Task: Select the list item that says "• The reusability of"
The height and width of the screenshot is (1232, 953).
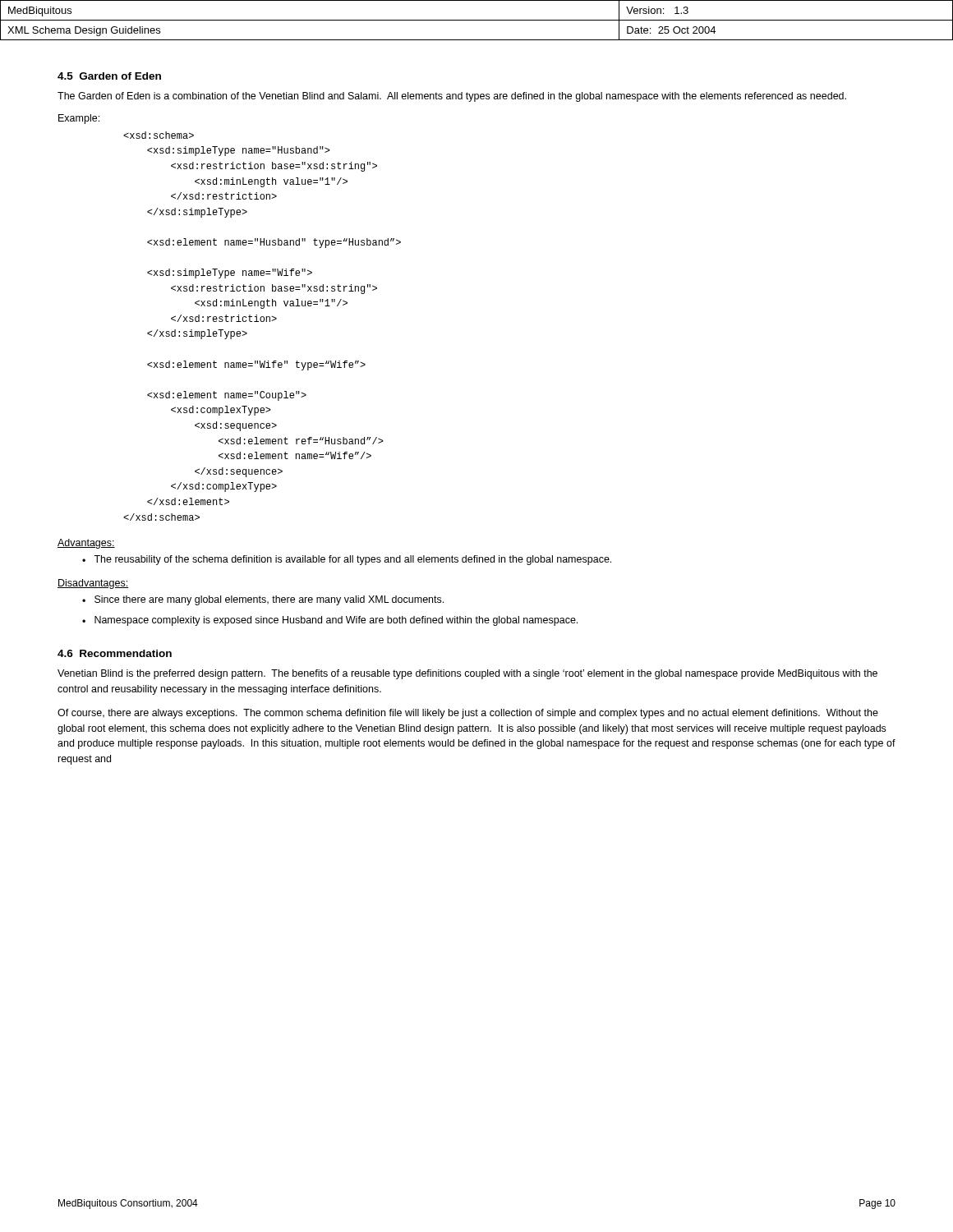Action: pos(489,561)
